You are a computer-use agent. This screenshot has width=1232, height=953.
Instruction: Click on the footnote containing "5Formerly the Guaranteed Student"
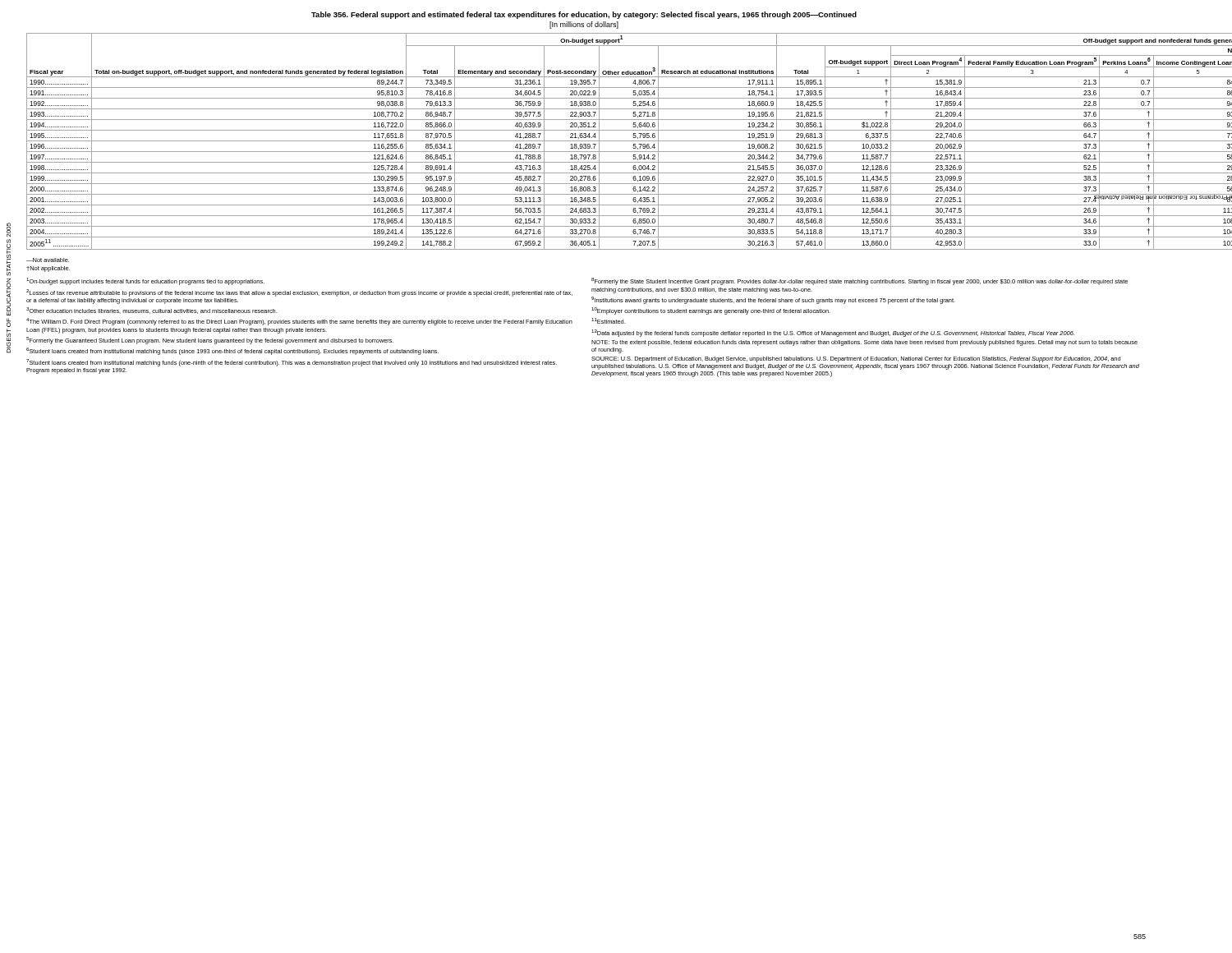(301, 340)
